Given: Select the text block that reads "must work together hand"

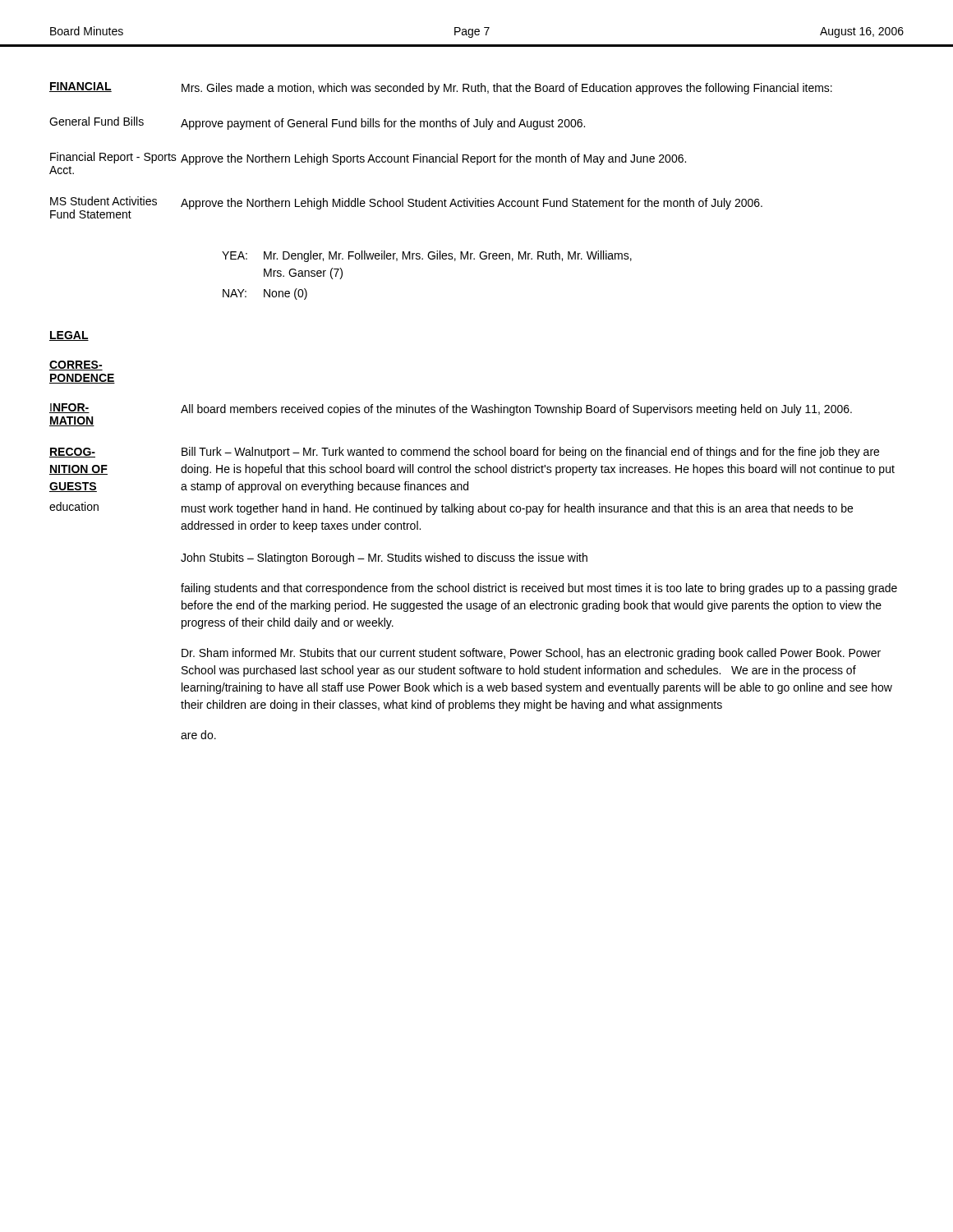Looking at the screenshot, I should pyautogui.click(x=517, y=517).
